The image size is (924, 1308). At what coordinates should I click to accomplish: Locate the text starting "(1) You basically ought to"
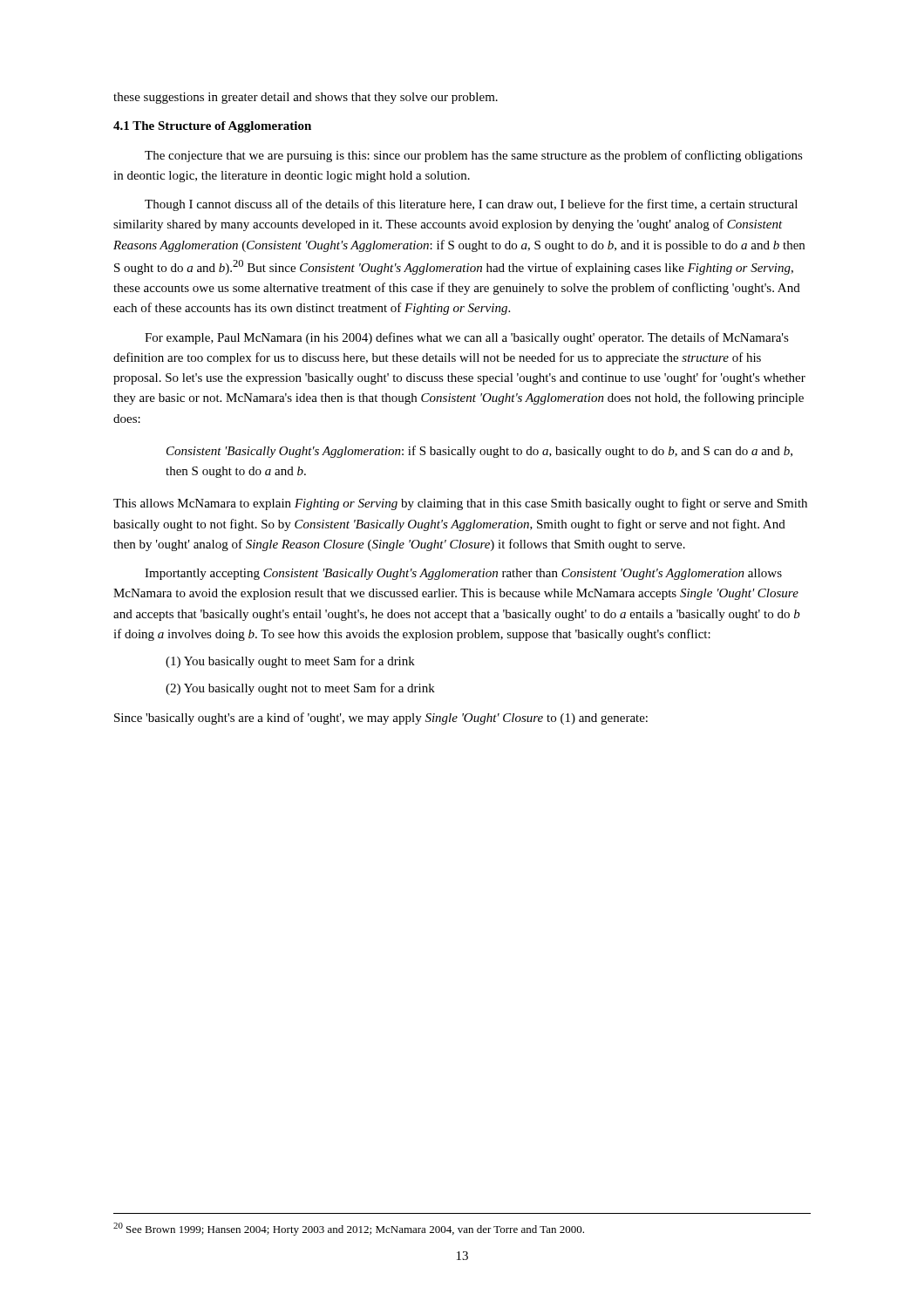click(290, 661)
